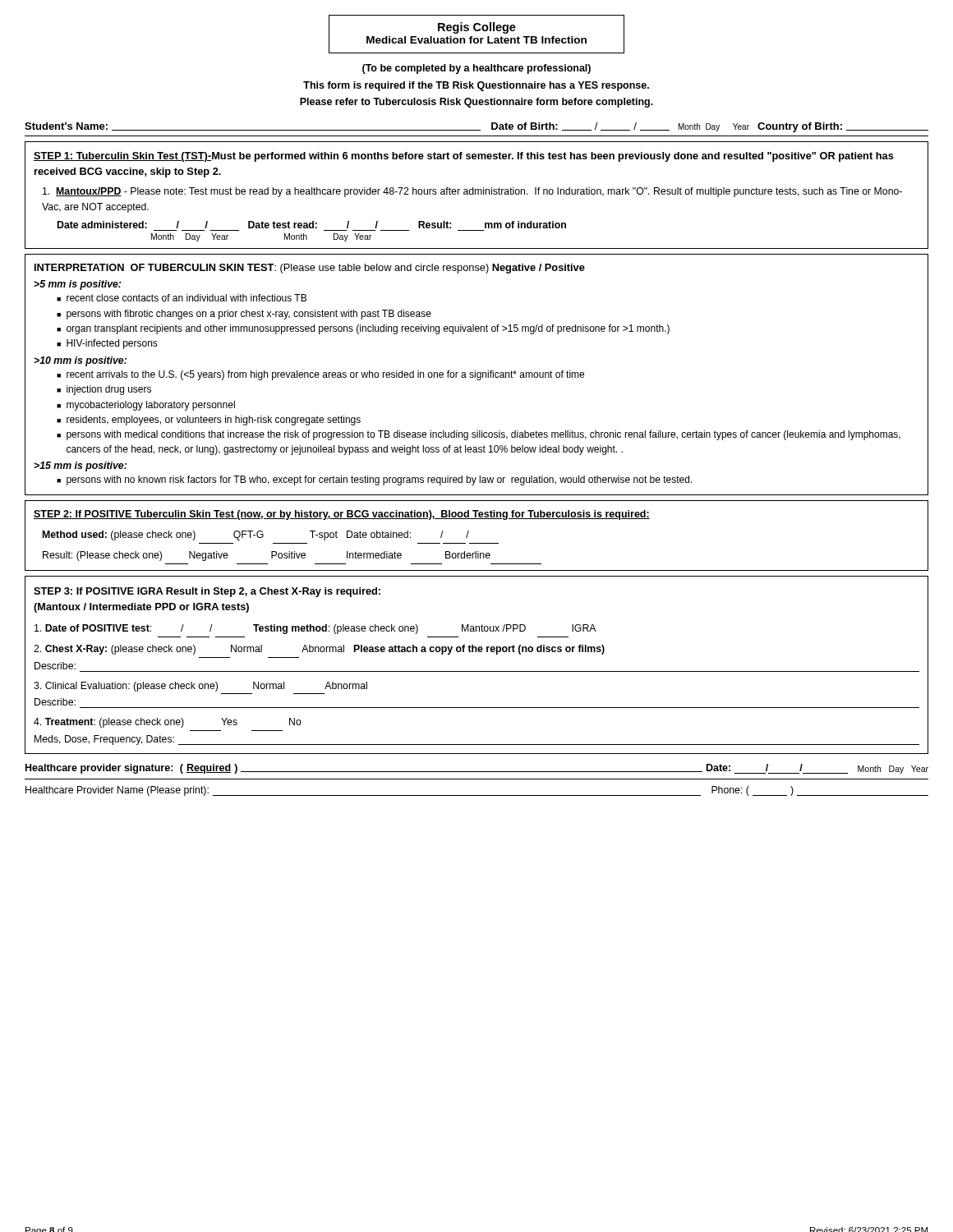The width and height of the screenshot is (953, 1232).
Task: Select the passage starting "Mantoux/PPD - Please note:"
Action: [472, 199]
